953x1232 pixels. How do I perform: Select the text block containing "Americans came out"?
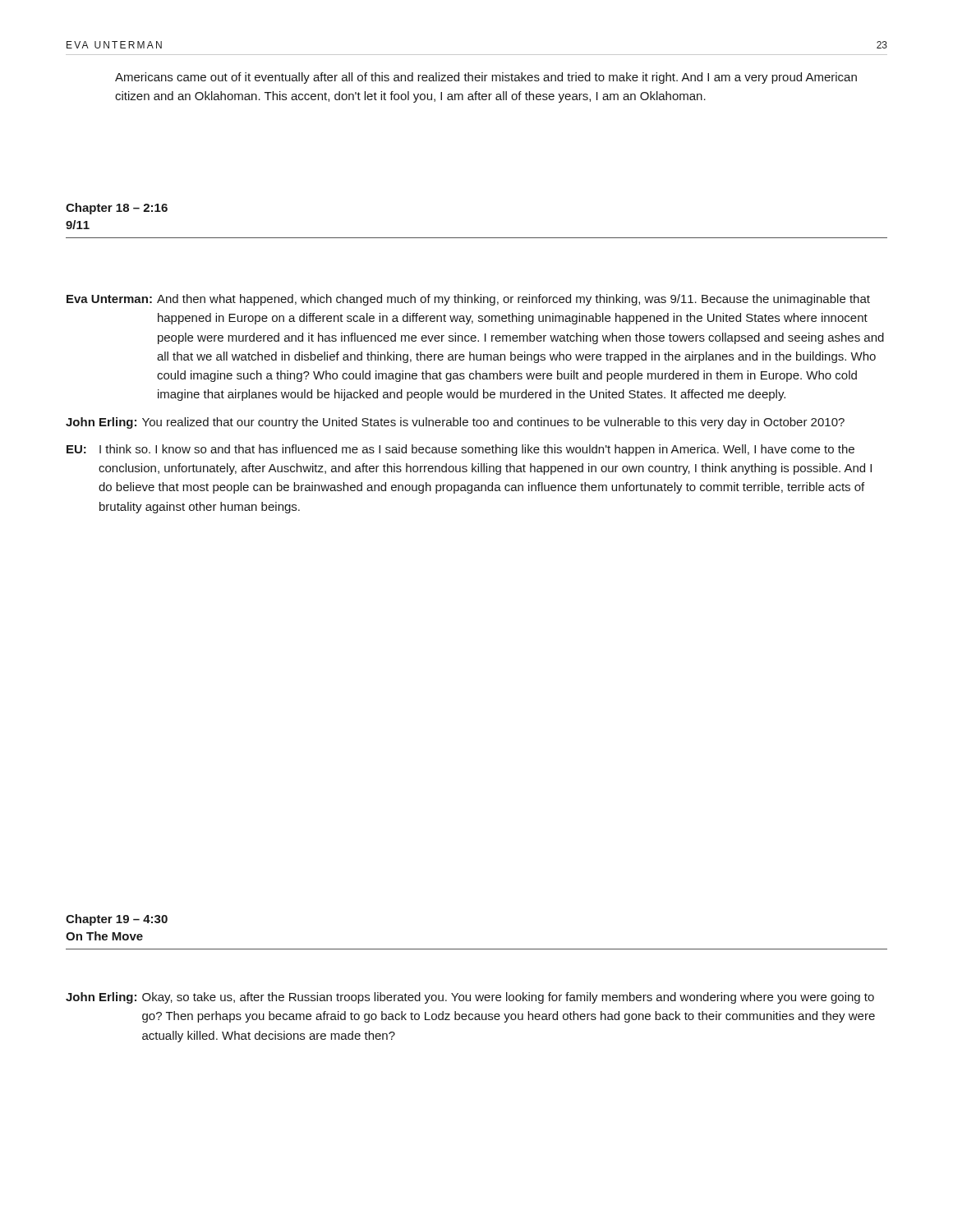pyautogui.click(x=486, y=86)
